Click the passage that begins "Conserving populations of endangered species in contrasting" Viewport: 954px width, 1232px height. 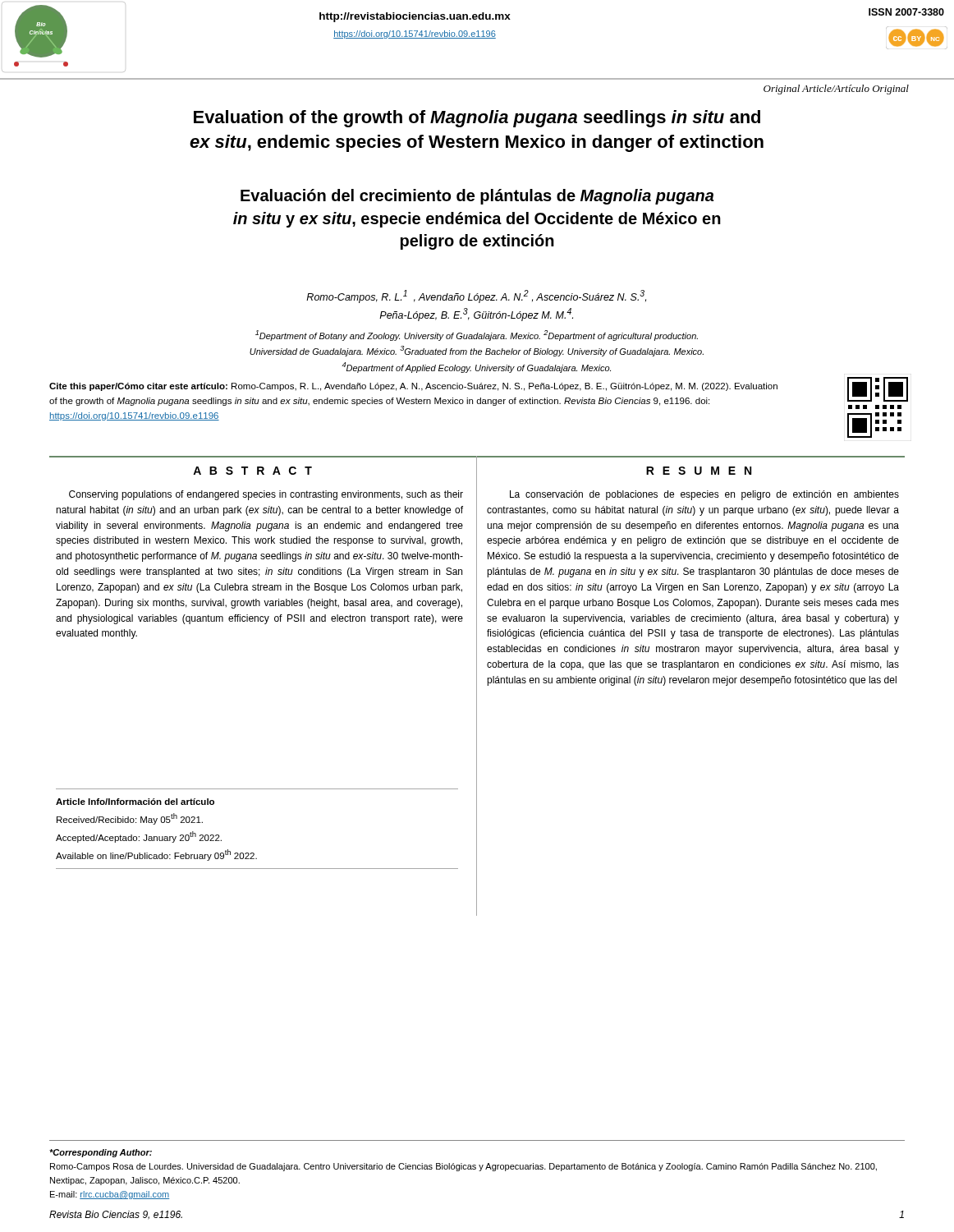(x=259, y=564)
